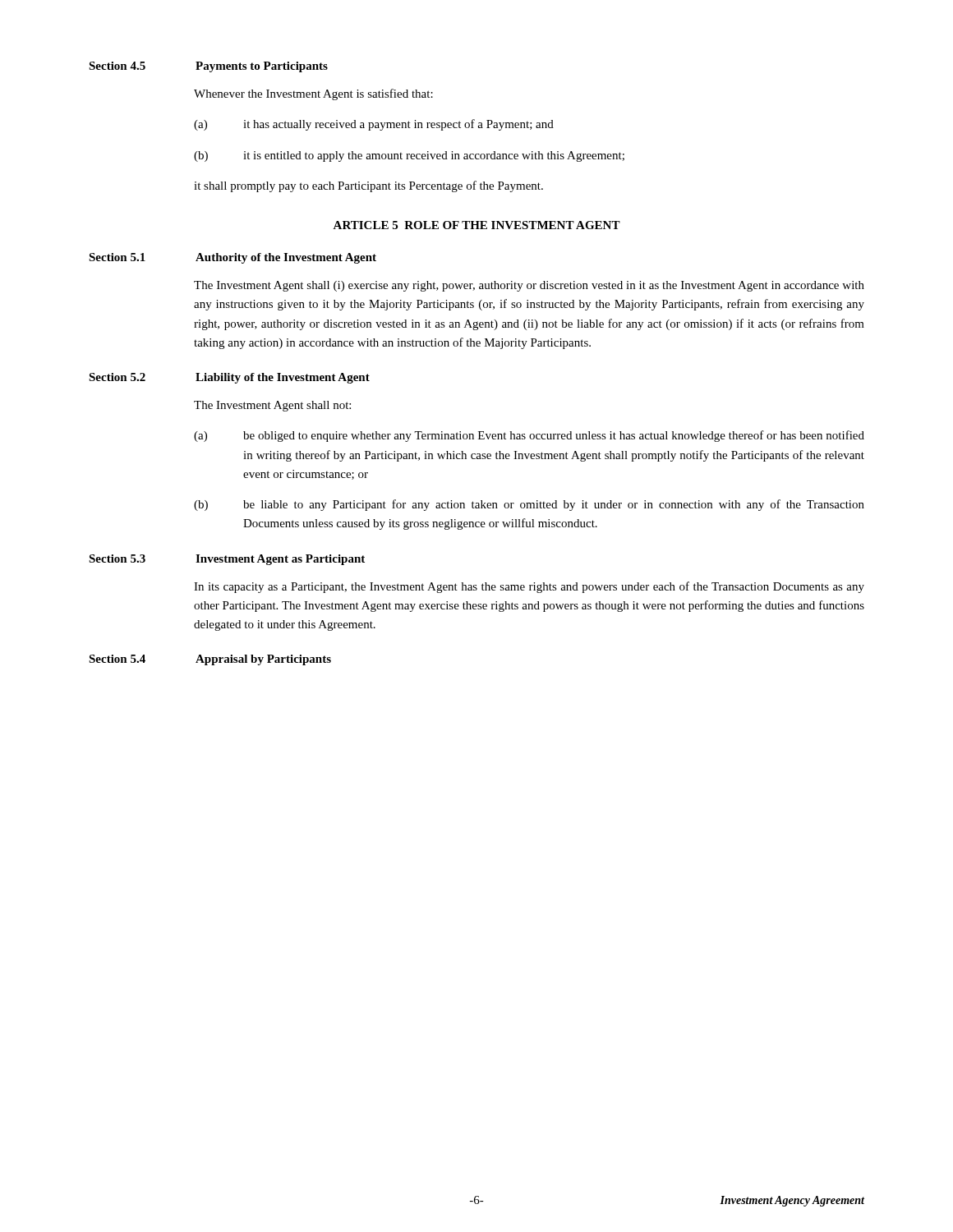The height and width of the screenshot is (1232, 953).
Task: Point to the block beginning "it shall promptly pay to each Participant its"
Action: [x=369, y=185]
